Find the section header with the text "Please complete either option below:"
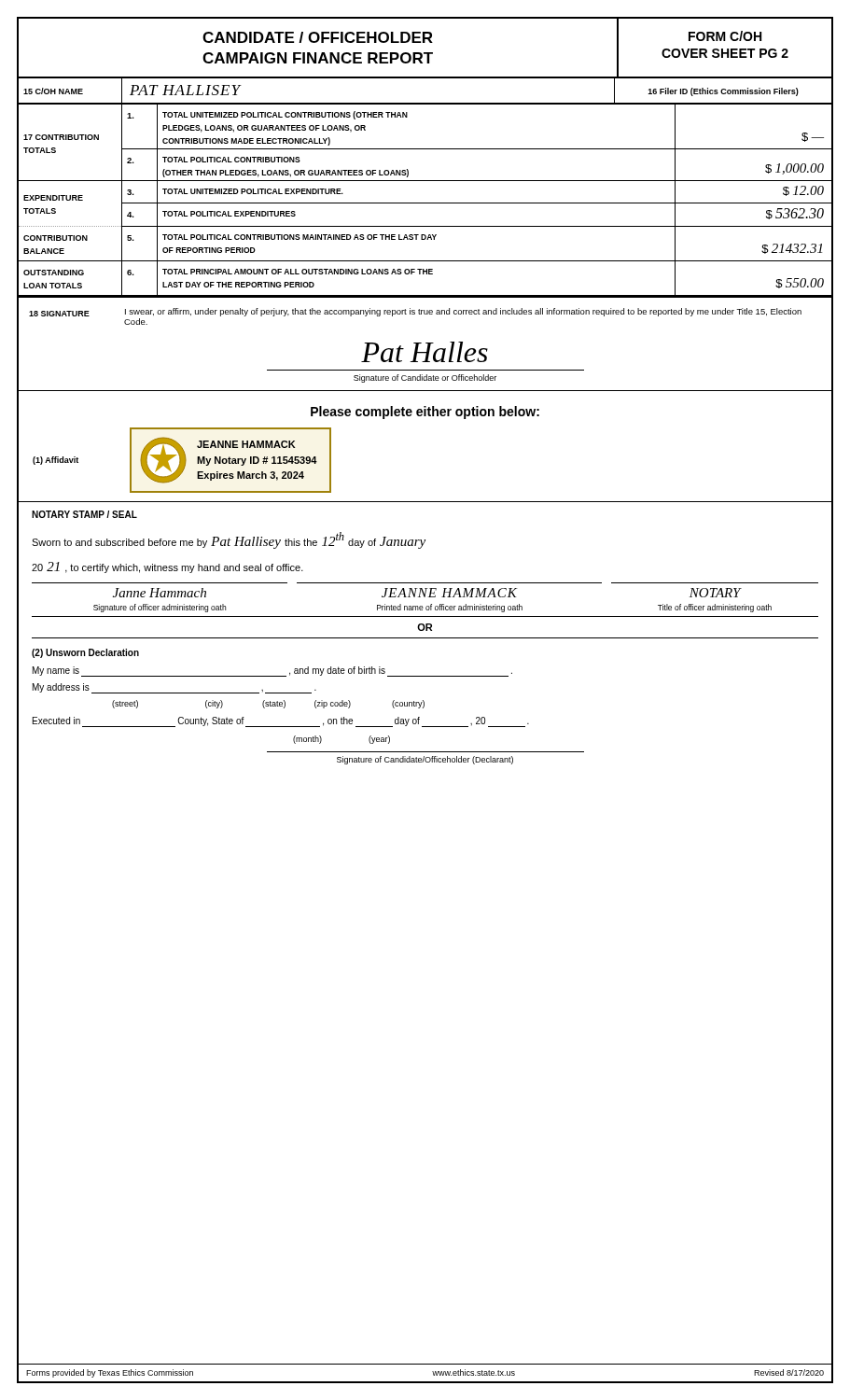Screen dimensions: 1400x850 point(425,412)
